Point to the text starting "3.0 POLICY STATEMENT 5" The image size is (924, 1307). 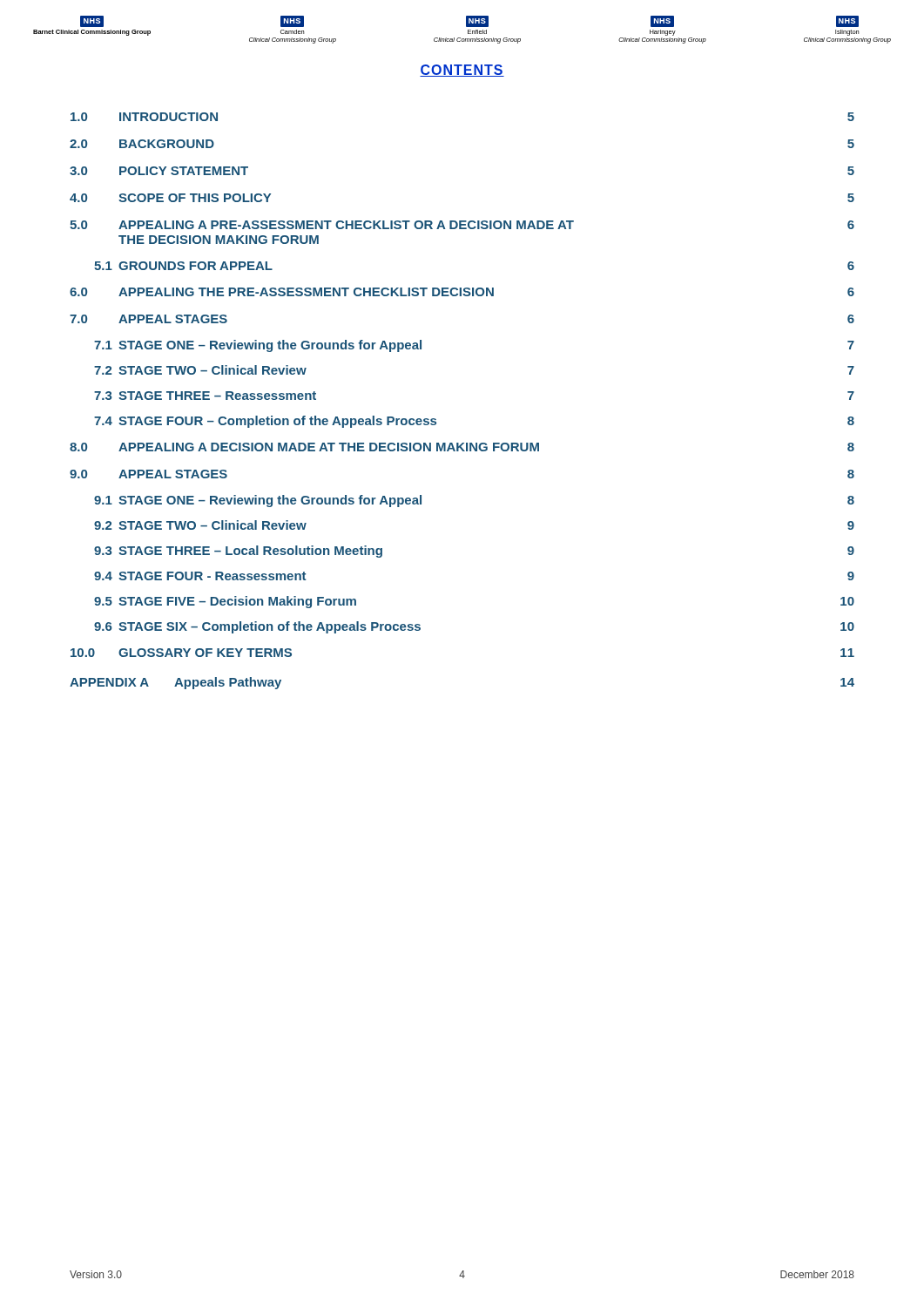pos(73,170)
